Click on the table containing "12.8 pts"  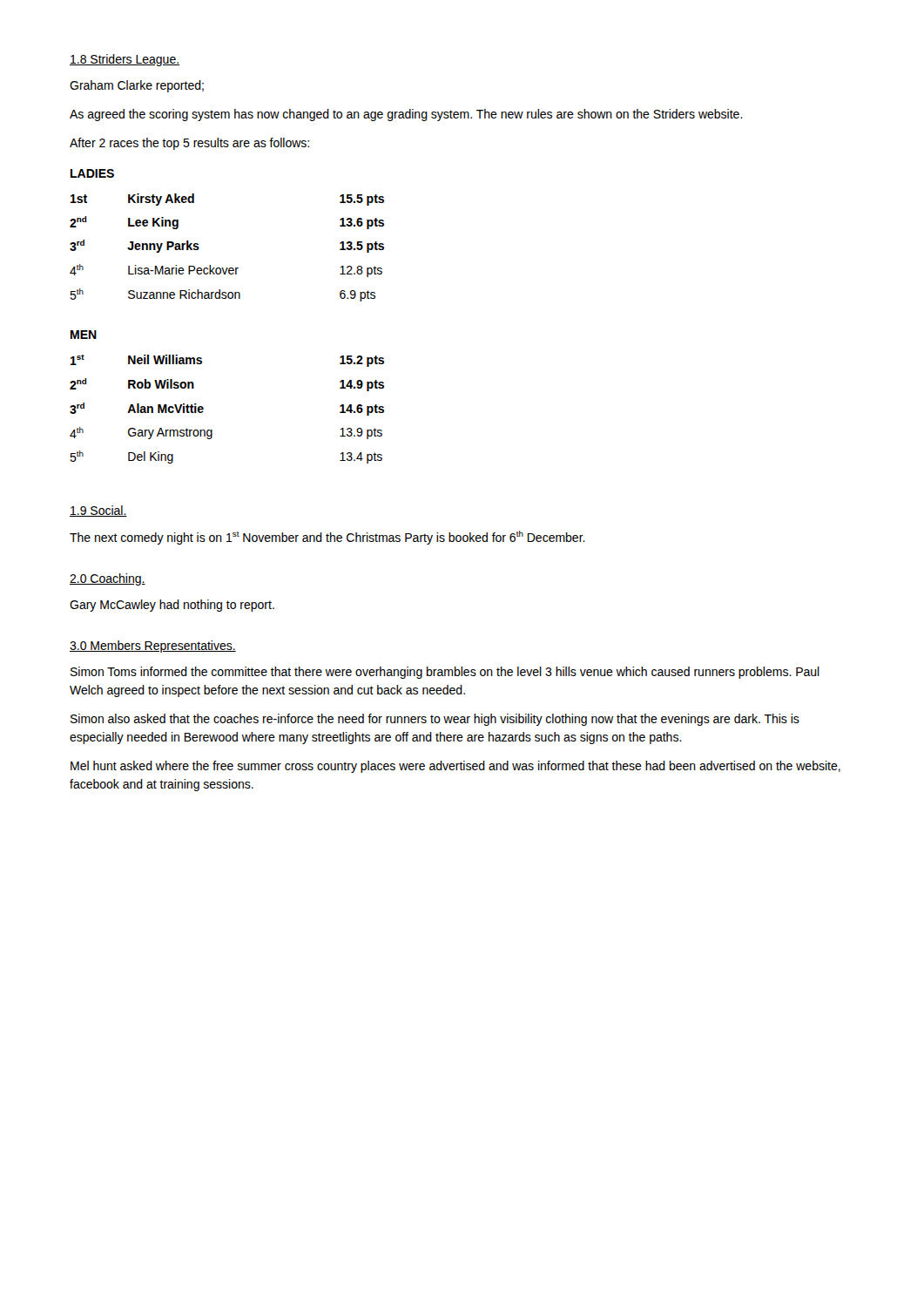pos(462,247)
